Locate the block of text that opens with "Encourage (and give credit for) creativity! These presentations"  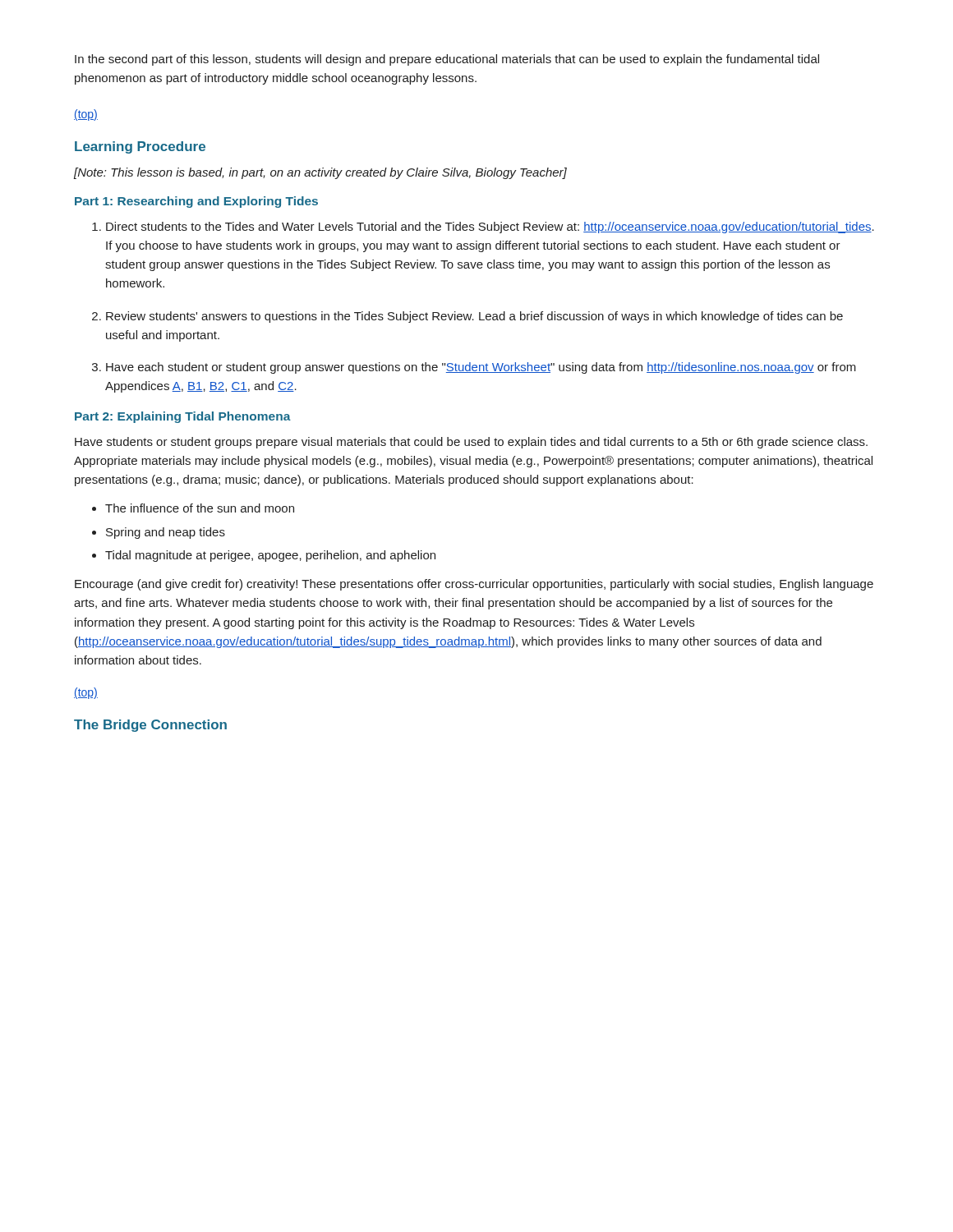(474, 622)
